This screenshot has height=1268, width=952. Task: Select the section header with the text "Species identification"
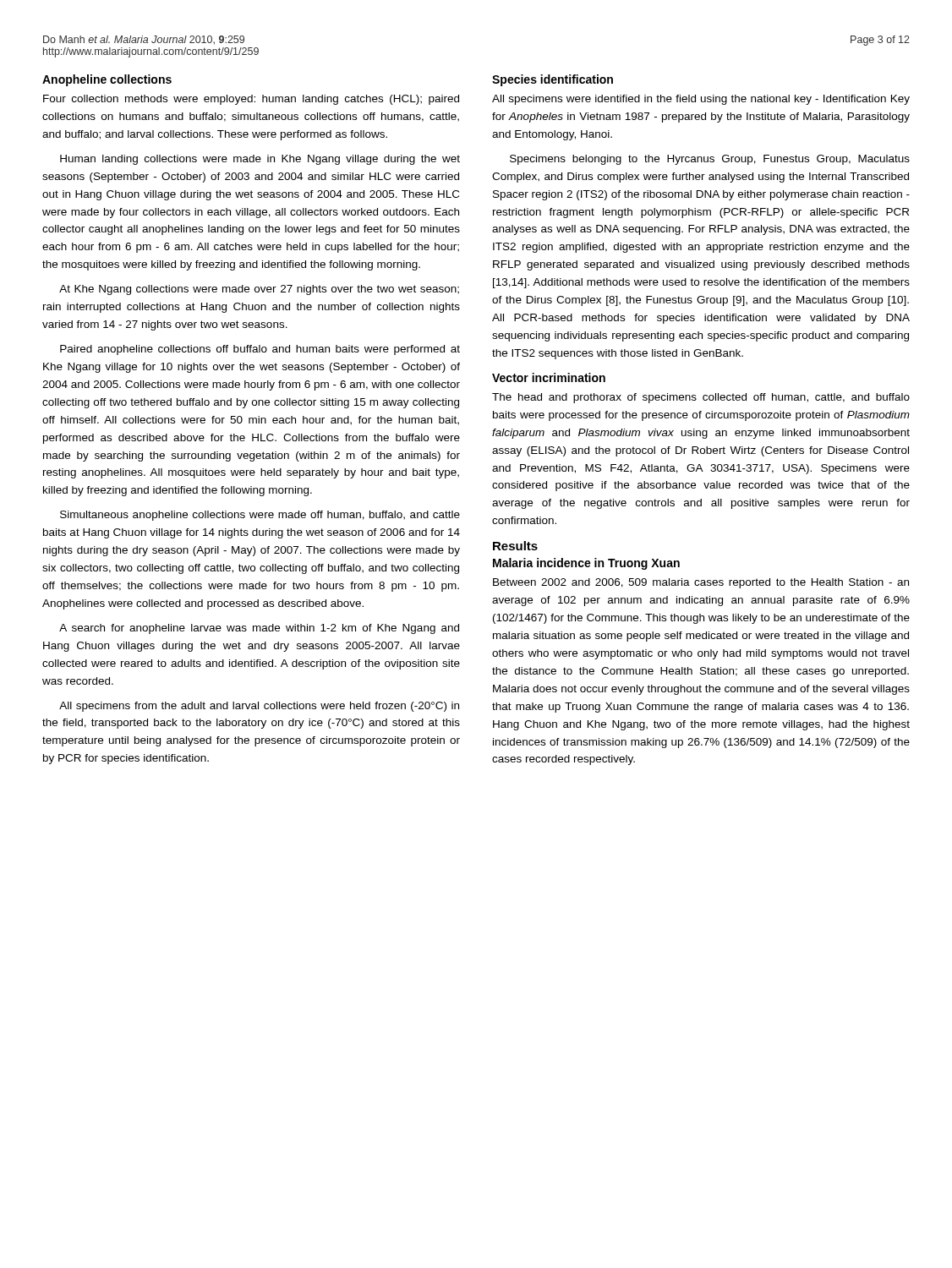click(x=553, y=79)
